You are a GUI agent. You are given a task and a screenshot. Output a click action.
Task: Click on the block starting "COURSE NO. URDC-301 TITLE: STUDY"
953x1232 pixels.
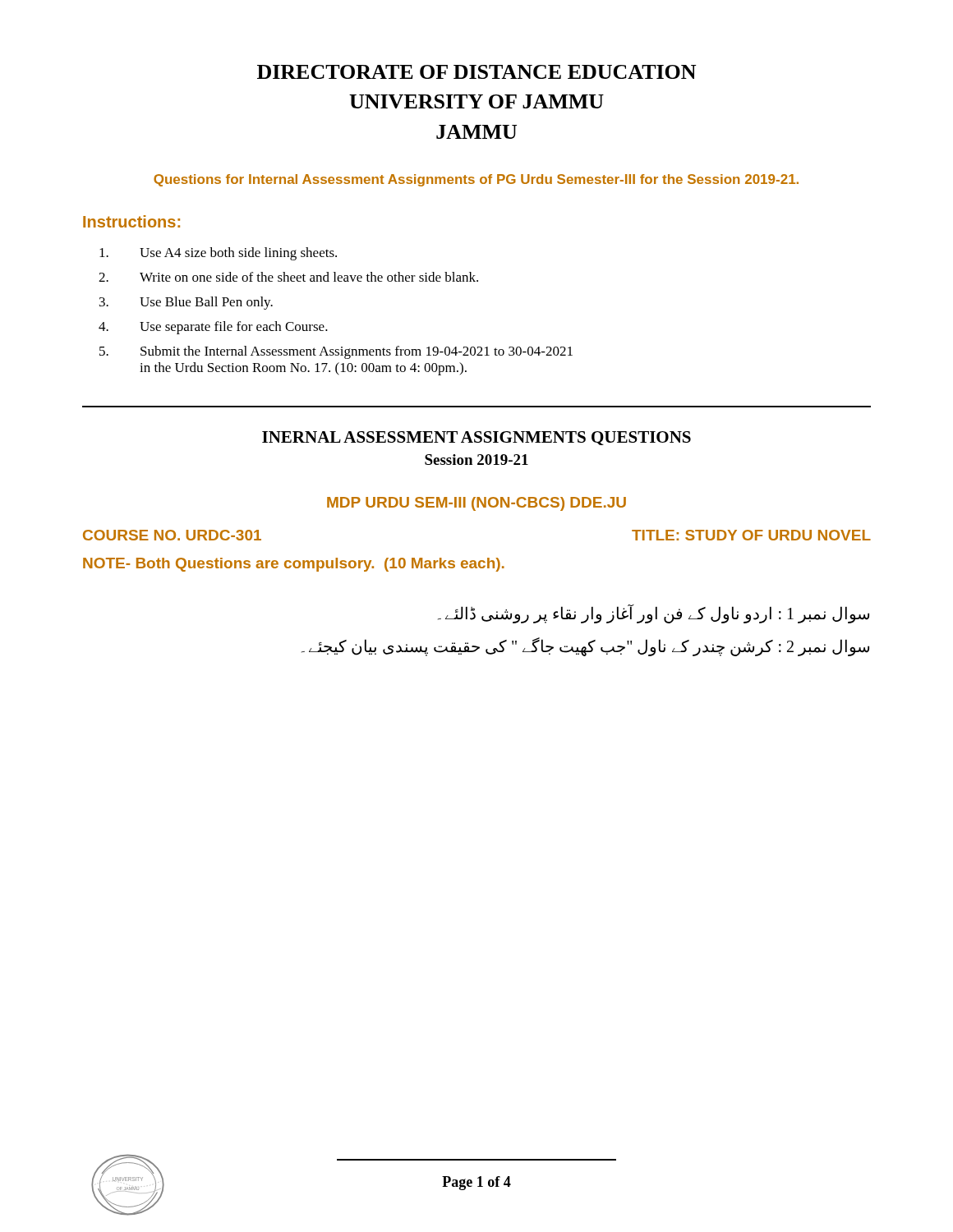click(167, 535)
